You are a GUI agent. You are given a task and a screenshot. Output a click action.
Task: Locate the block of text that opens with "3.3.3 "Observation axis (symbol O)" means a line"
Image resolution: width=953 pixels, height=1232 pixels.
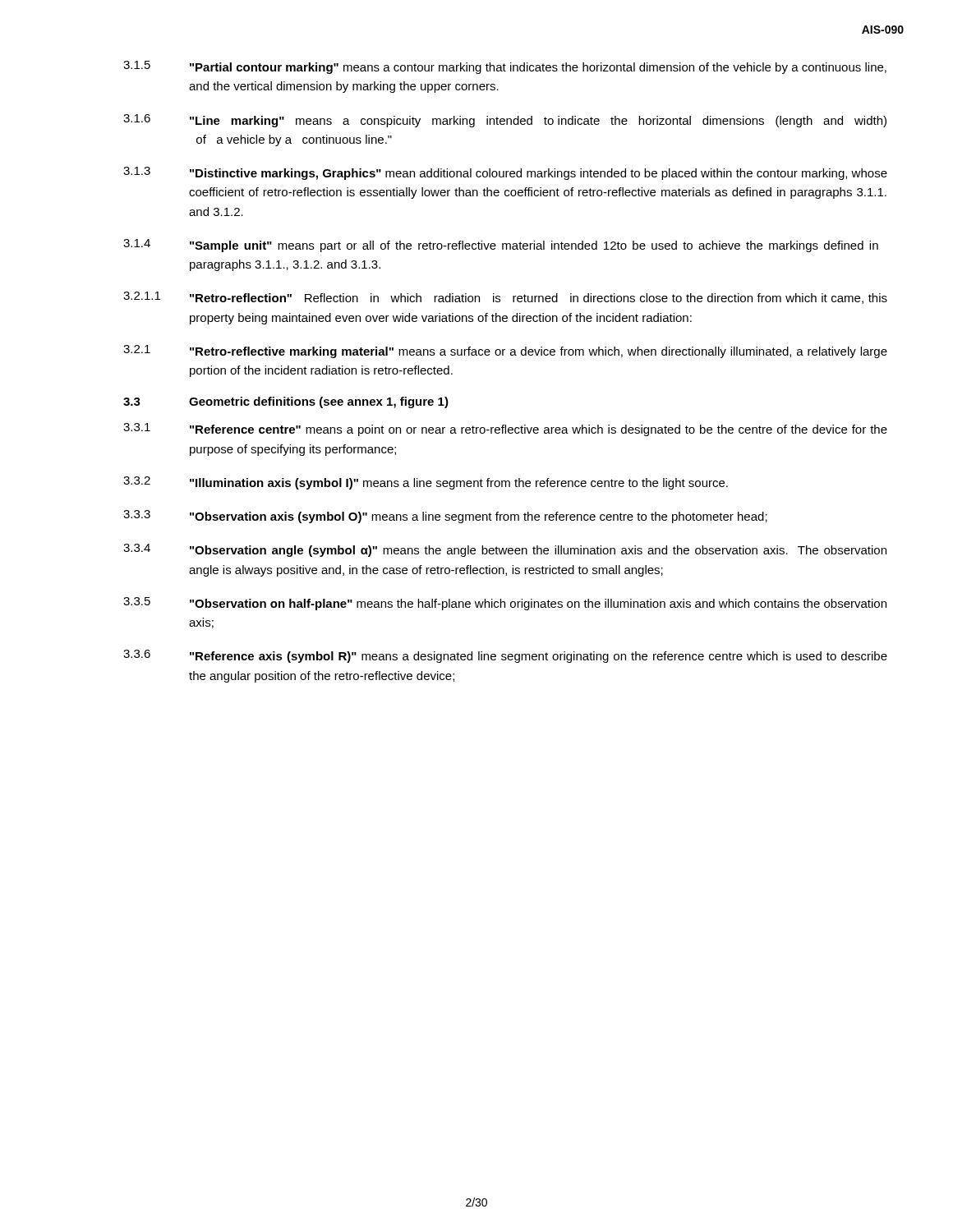click(505, 516)
